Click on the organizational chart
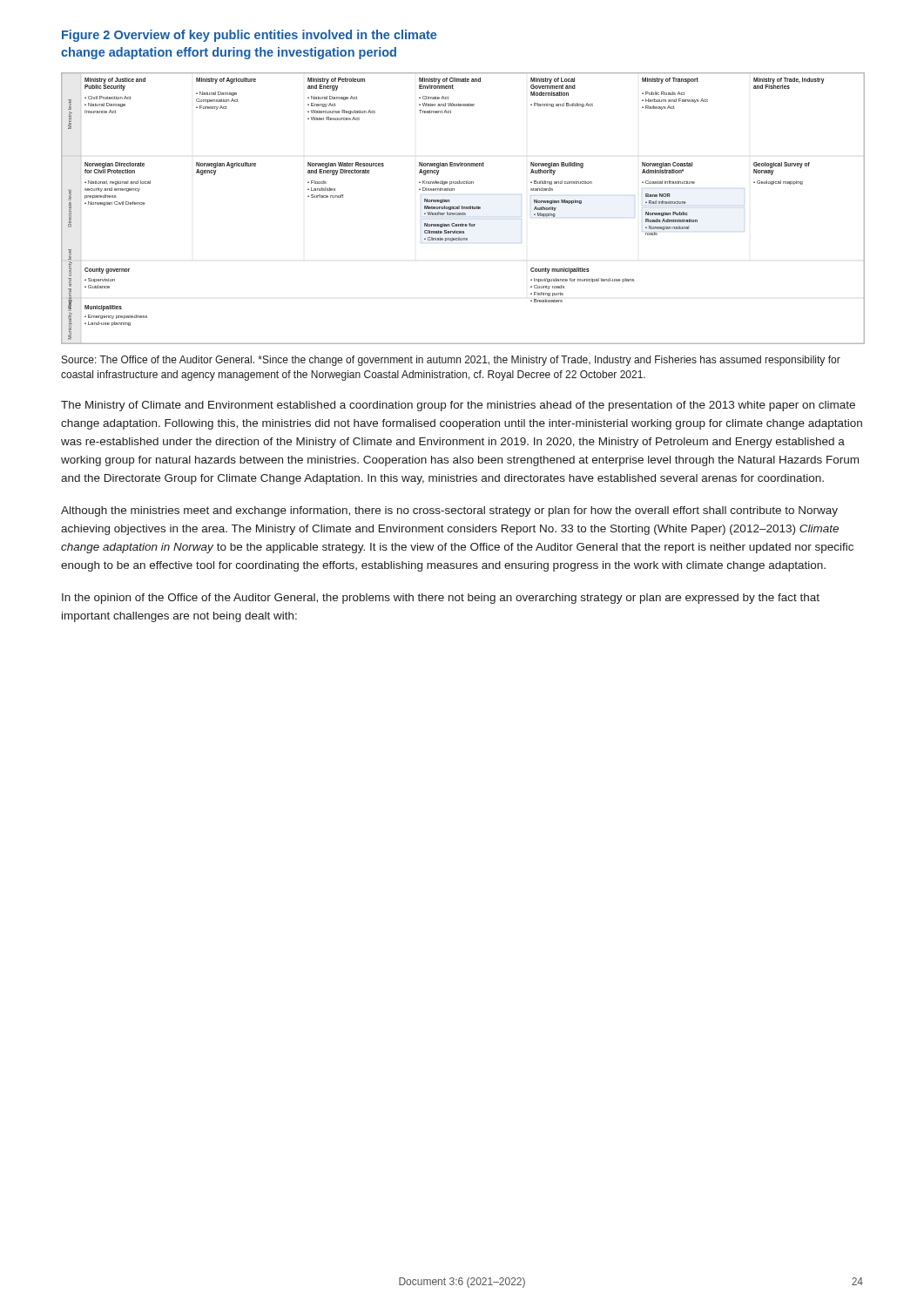The width and height of the screenshot is (924, 1307). coord(462,208)
